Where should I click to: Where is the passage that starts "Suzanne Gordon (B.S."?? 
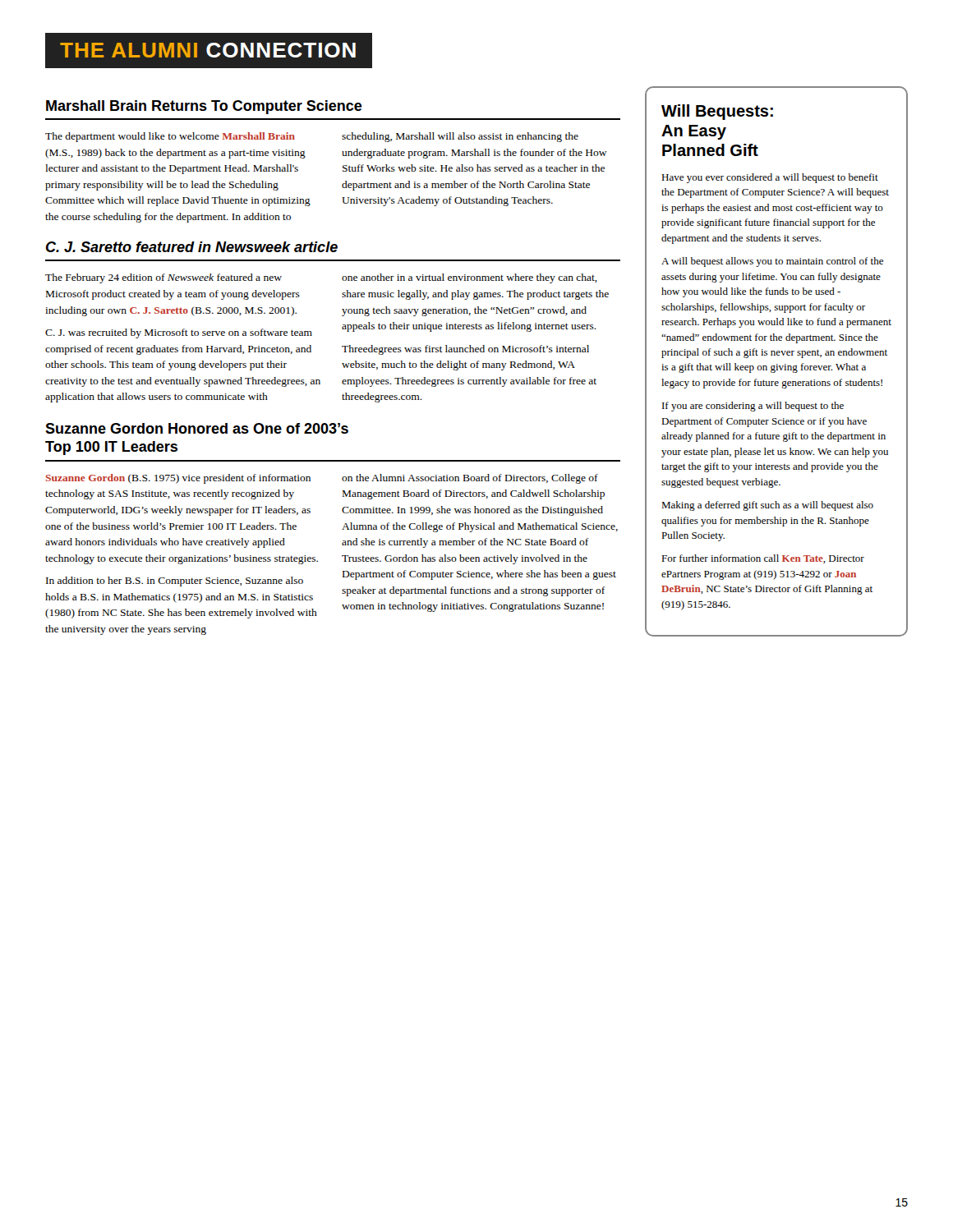(x=182, y=518)
